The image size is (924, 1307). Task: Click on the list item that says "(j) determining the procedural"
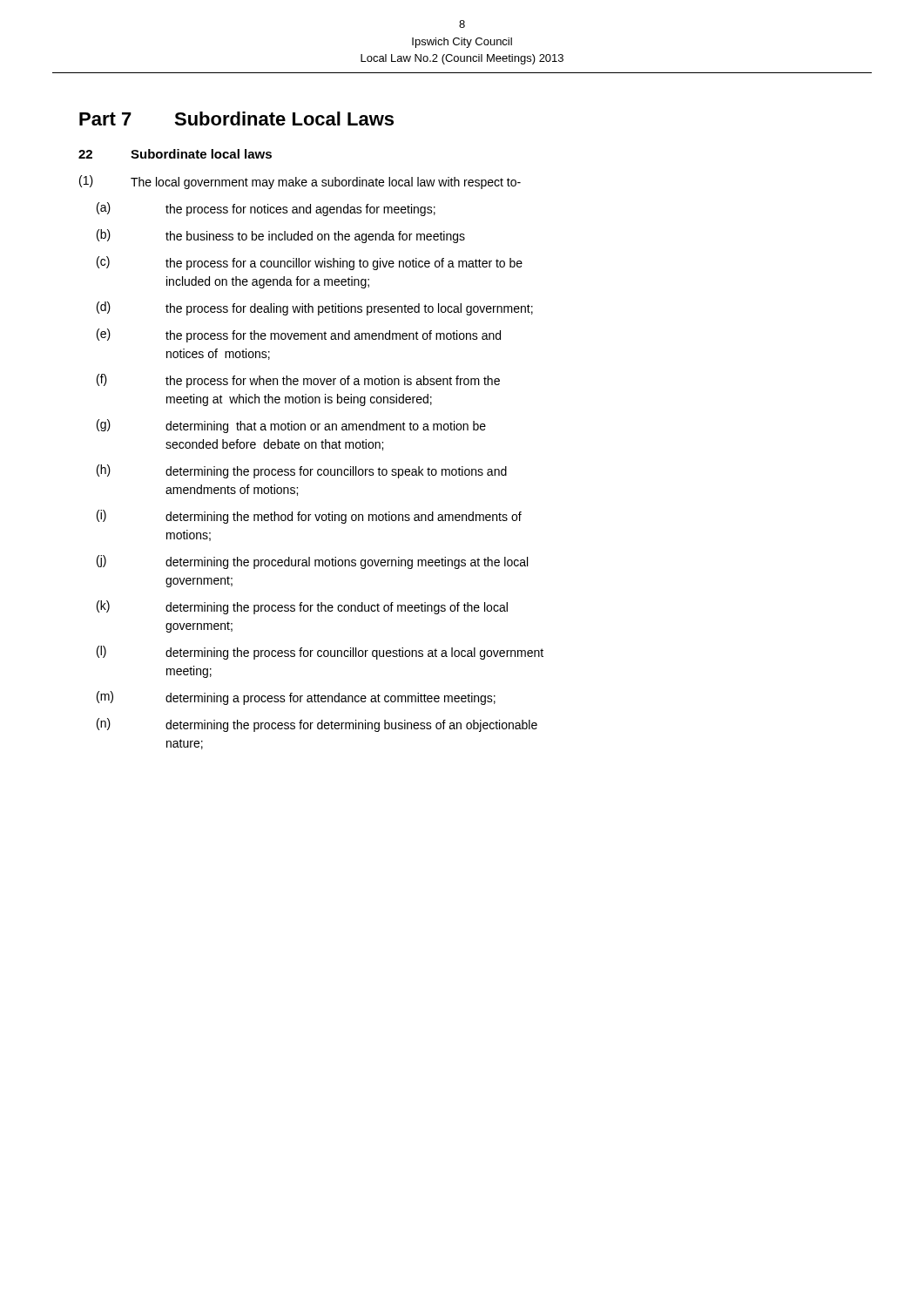coord(471,571)
